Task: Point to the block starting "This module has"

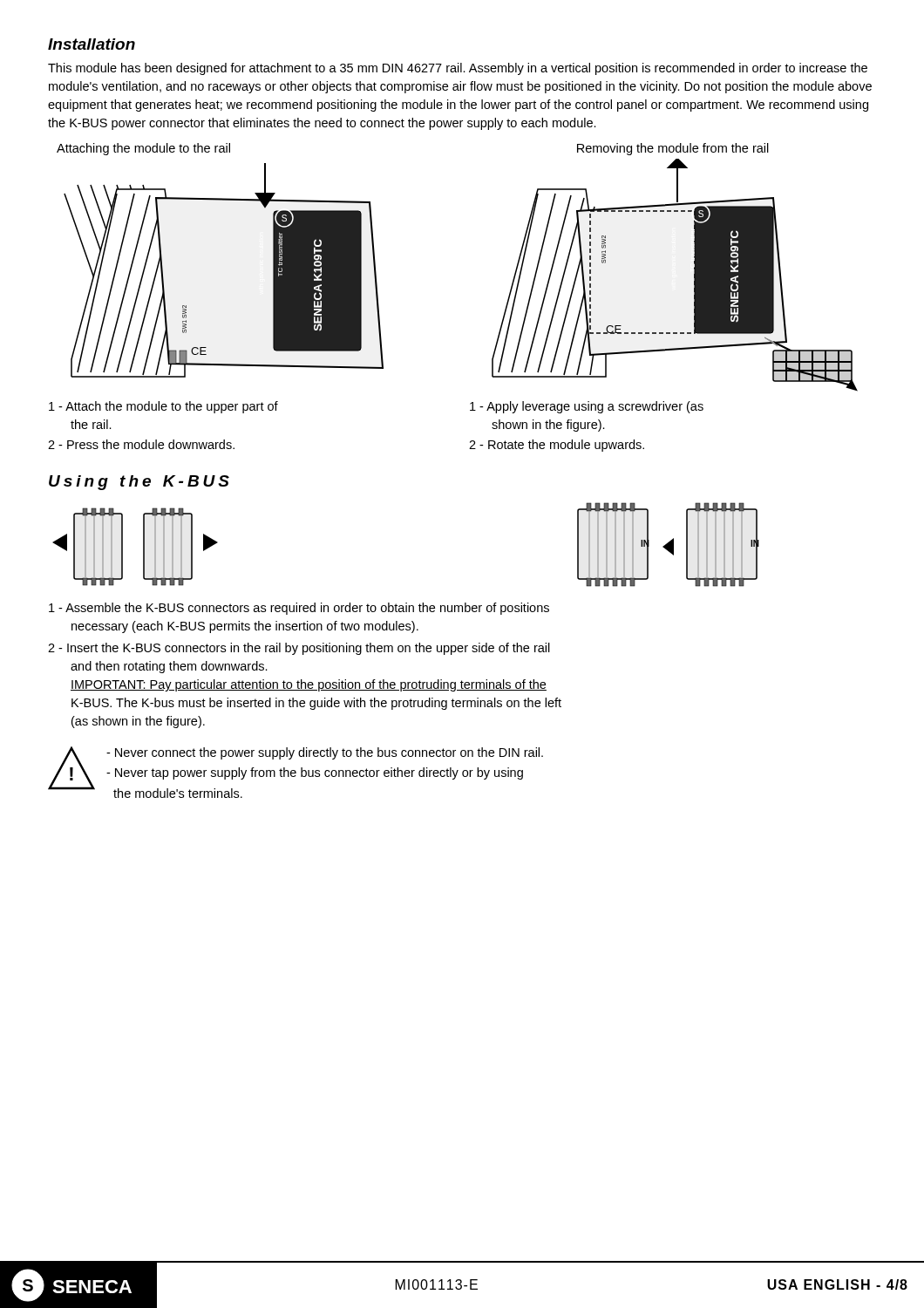Action: coord(460,96)
